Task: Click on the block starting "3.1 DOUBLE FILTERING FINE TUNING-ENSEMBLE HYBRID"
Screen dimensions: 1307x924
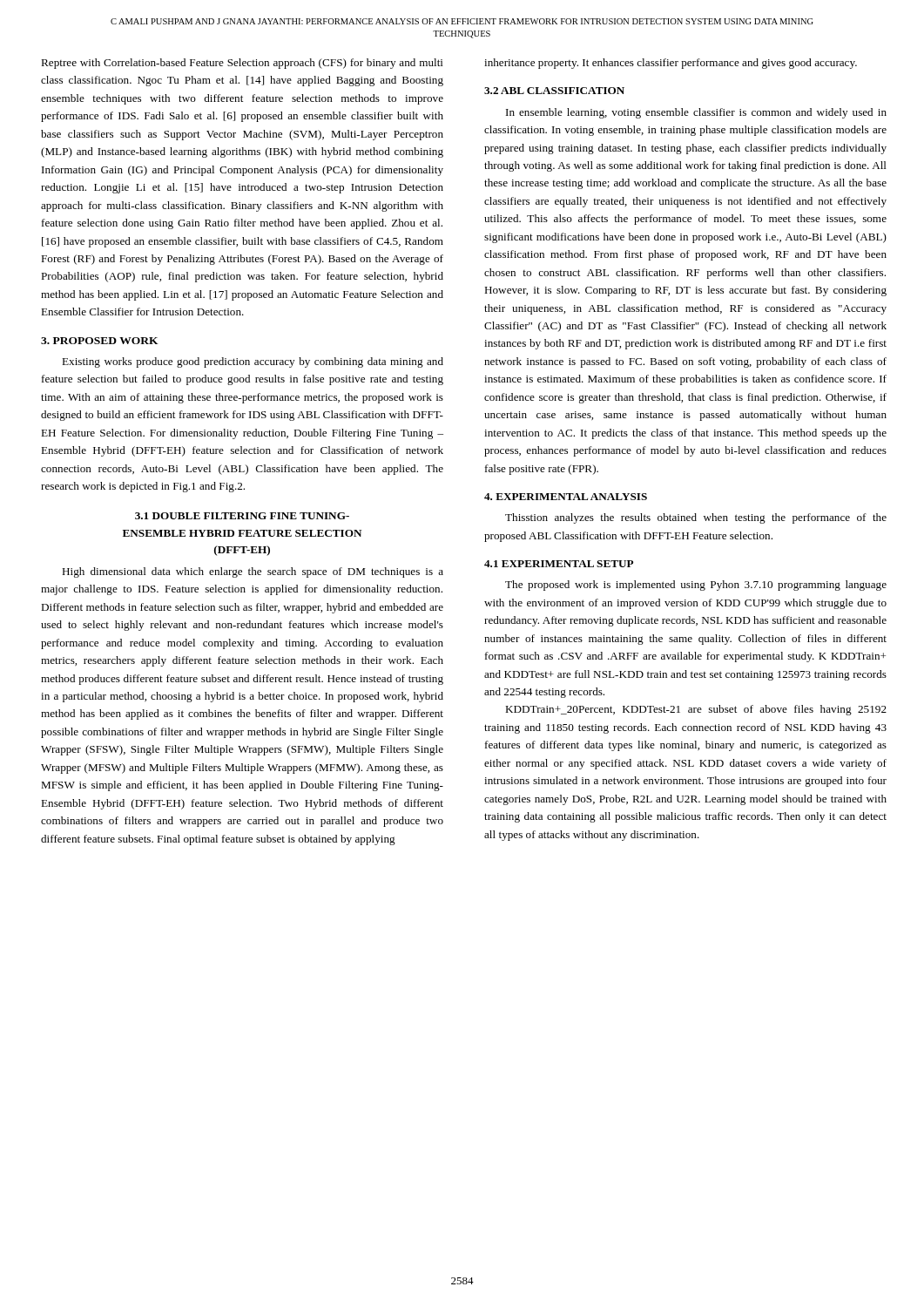Action: click(x=242, y=532)
